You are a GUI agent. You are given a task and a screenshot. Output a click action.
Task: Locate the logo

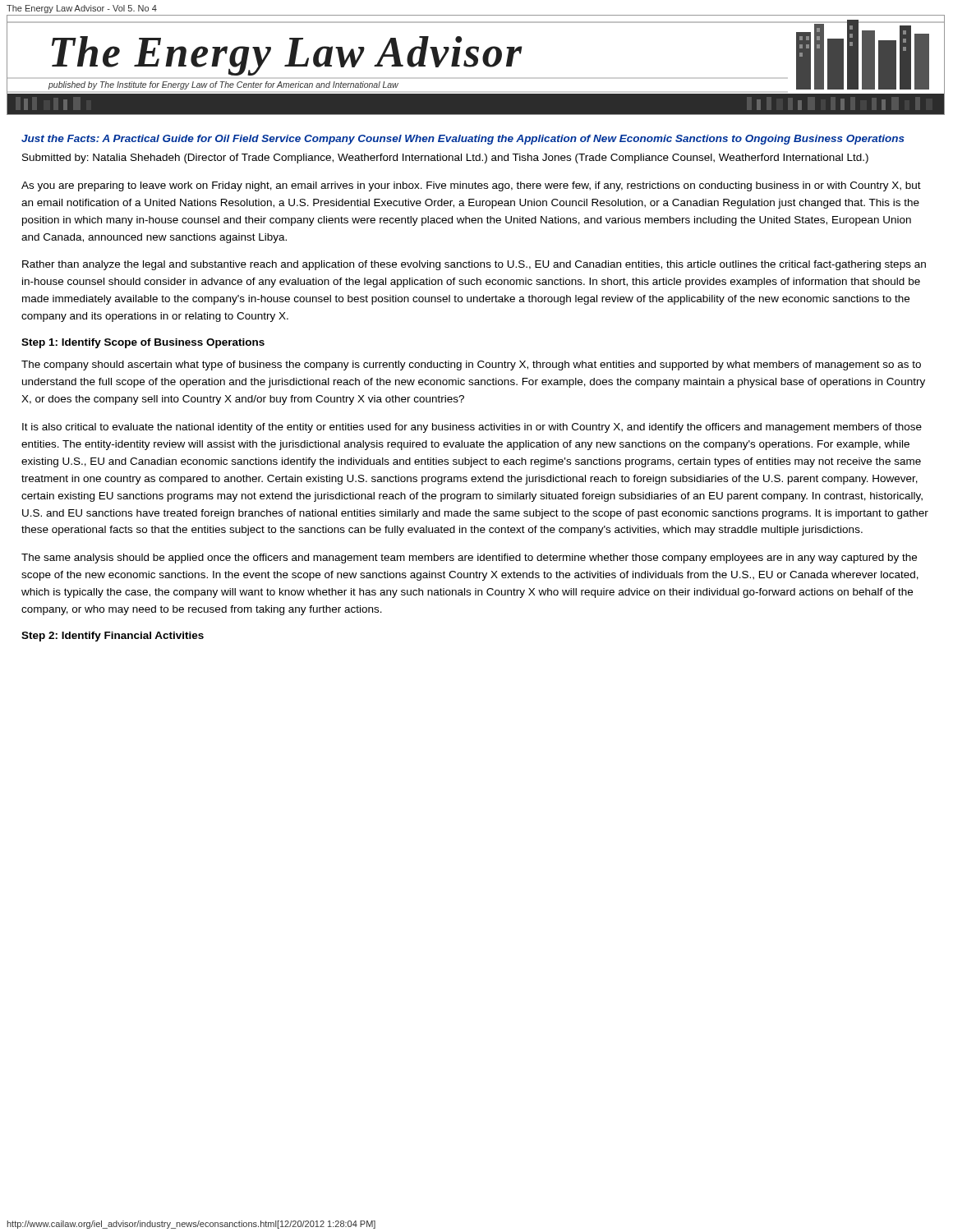point(476,65)
